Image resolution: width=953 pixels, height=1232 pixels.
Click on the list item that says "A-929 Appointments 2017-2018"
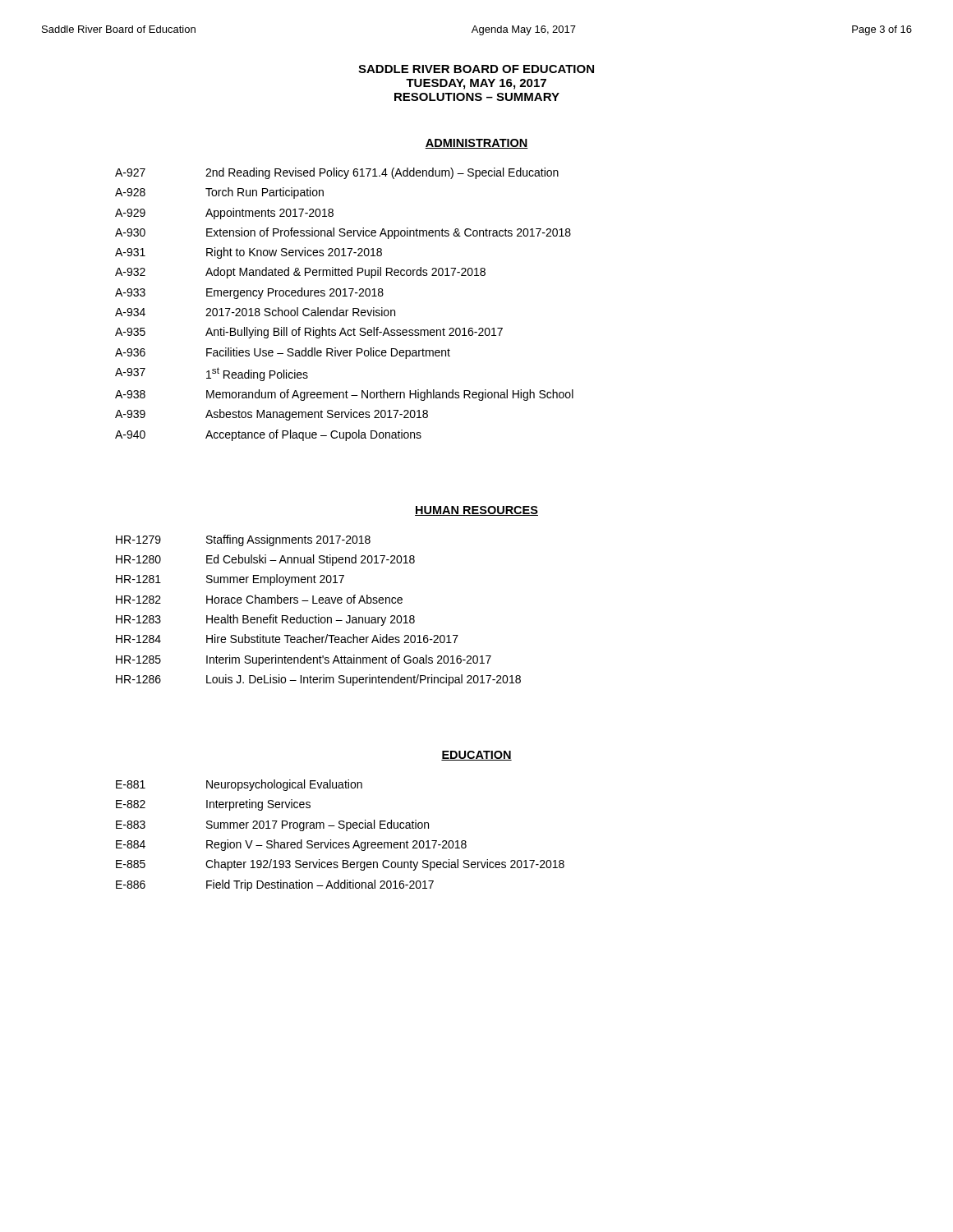[x=224, y=214]
